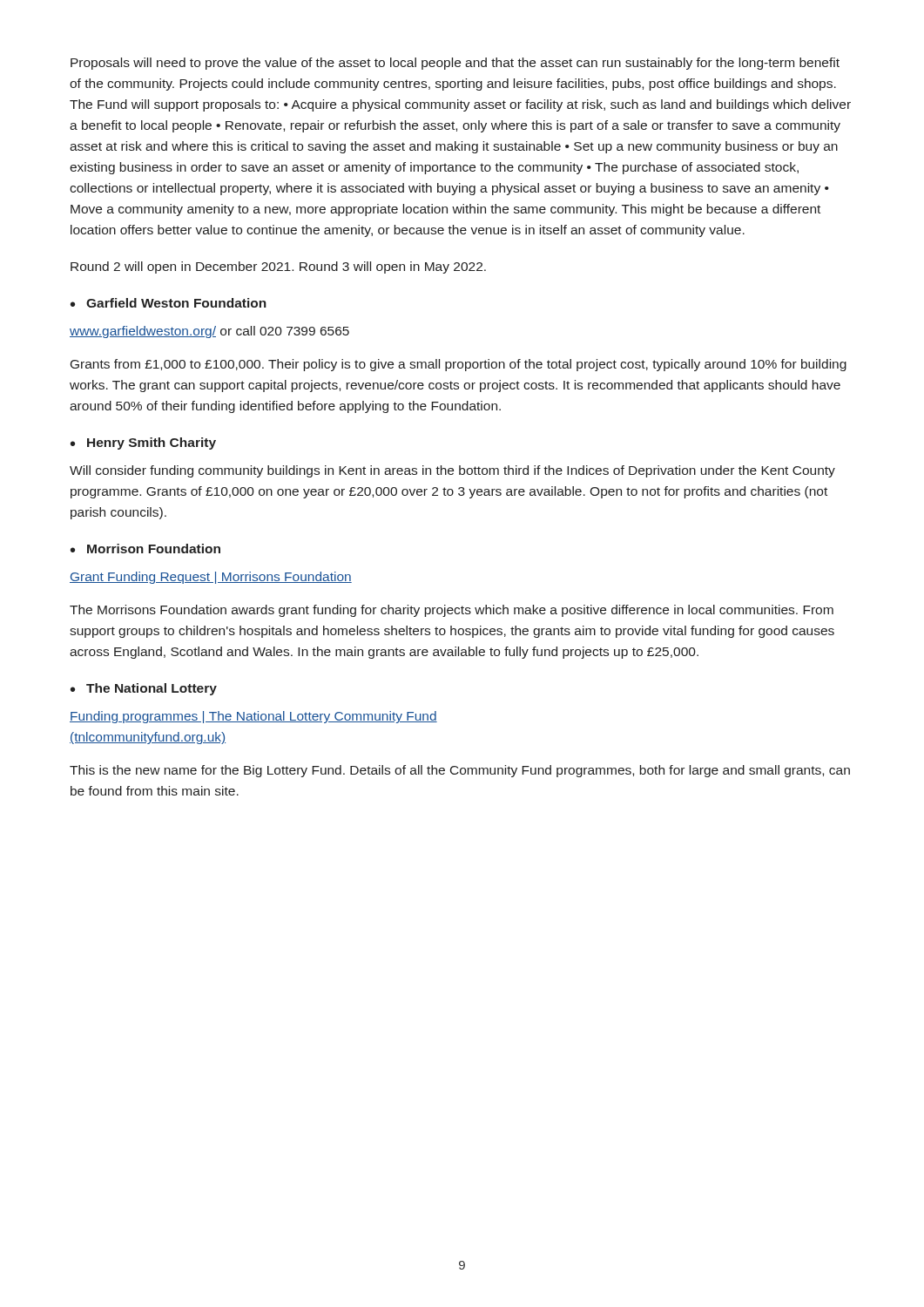Viewport: 924px width, 1307px height.
Task: Find the block starting "Grants from £1,000 to £100,000."
Action: 458,385
